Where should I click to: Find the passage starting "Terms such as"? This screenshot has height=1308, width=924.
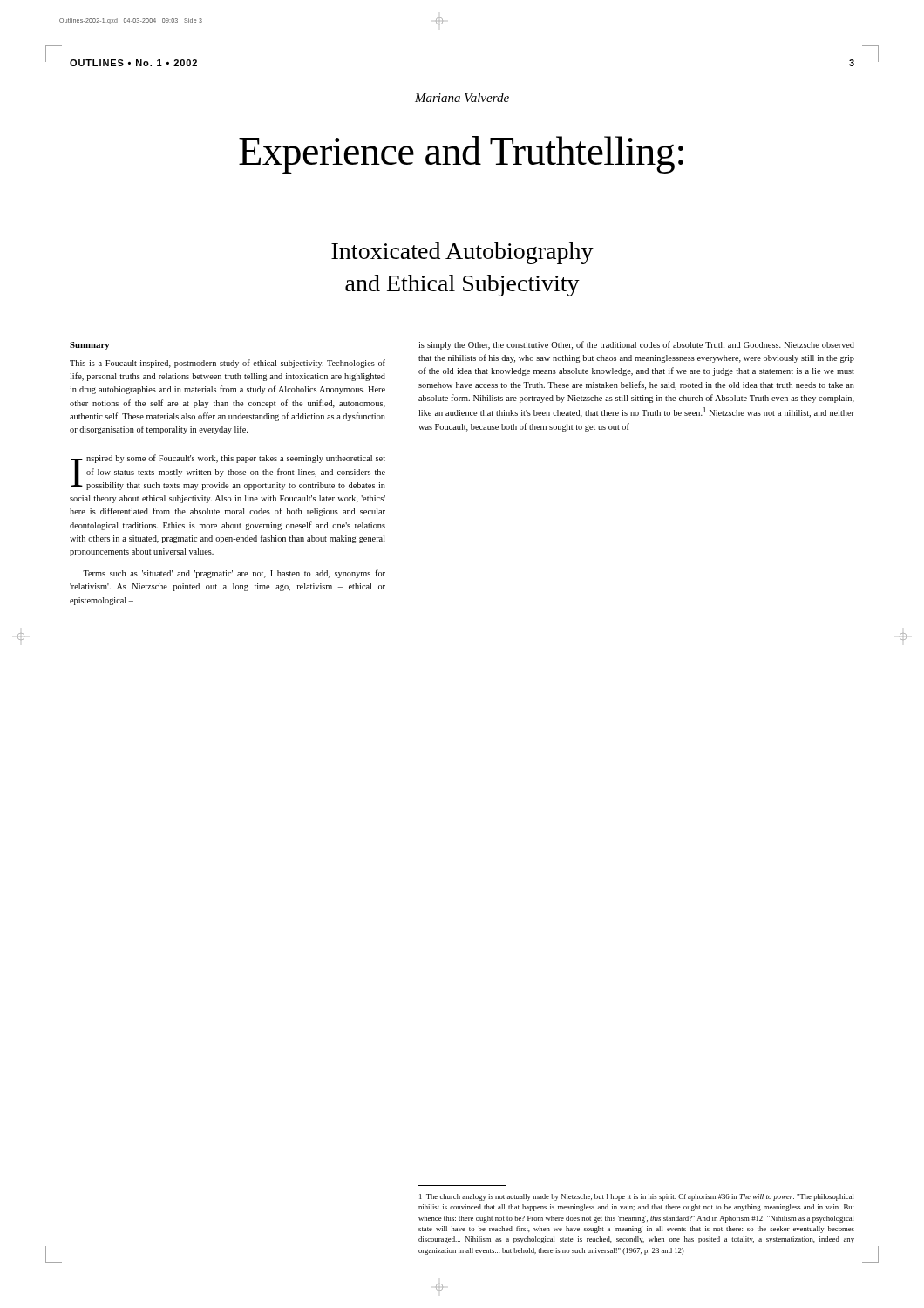click(x=228, y=587)
